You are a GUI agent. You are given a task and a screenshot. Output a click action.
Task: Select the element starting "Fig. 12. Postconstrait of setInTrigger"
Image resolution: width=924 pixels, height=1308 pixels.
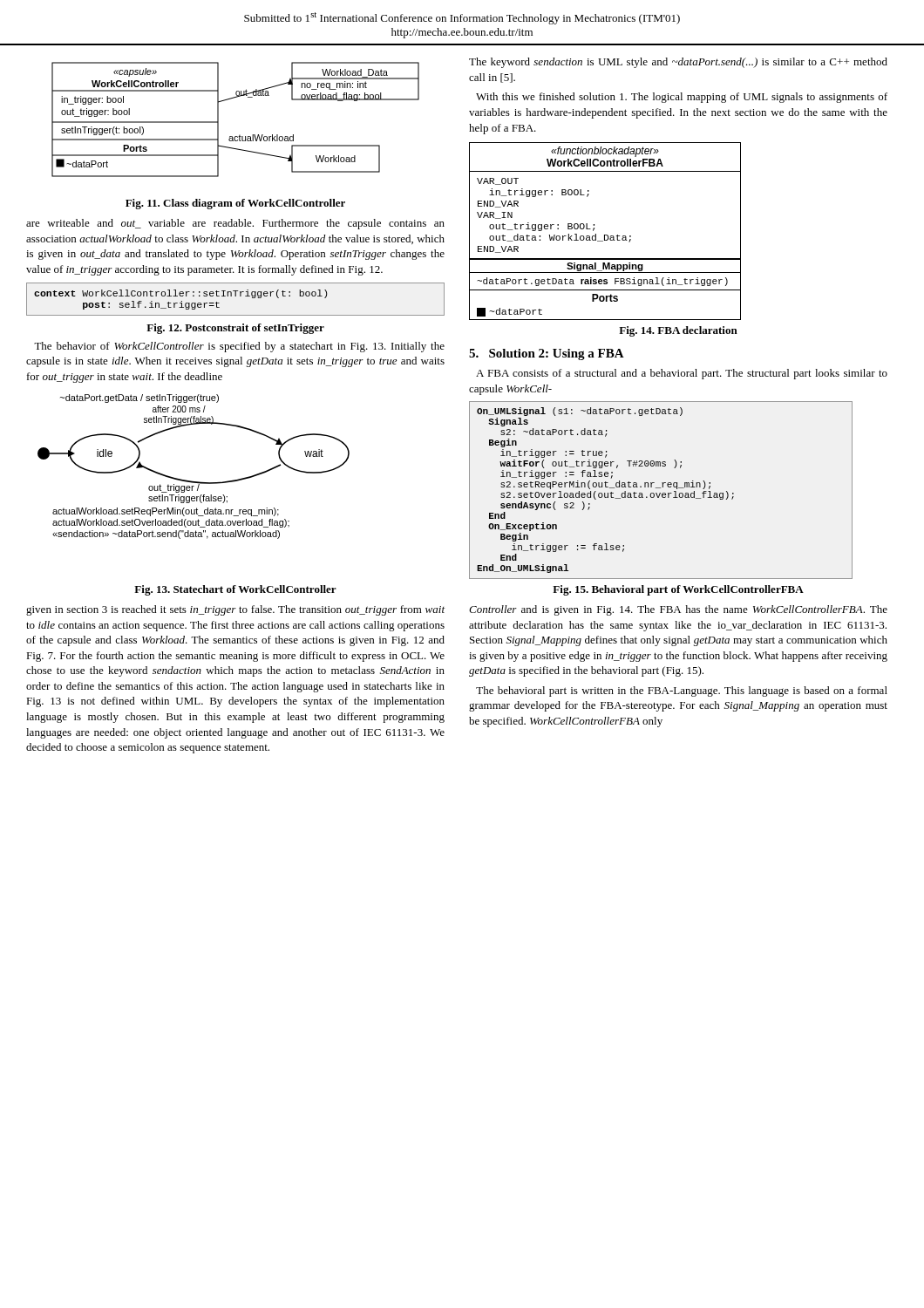point(235,327)
